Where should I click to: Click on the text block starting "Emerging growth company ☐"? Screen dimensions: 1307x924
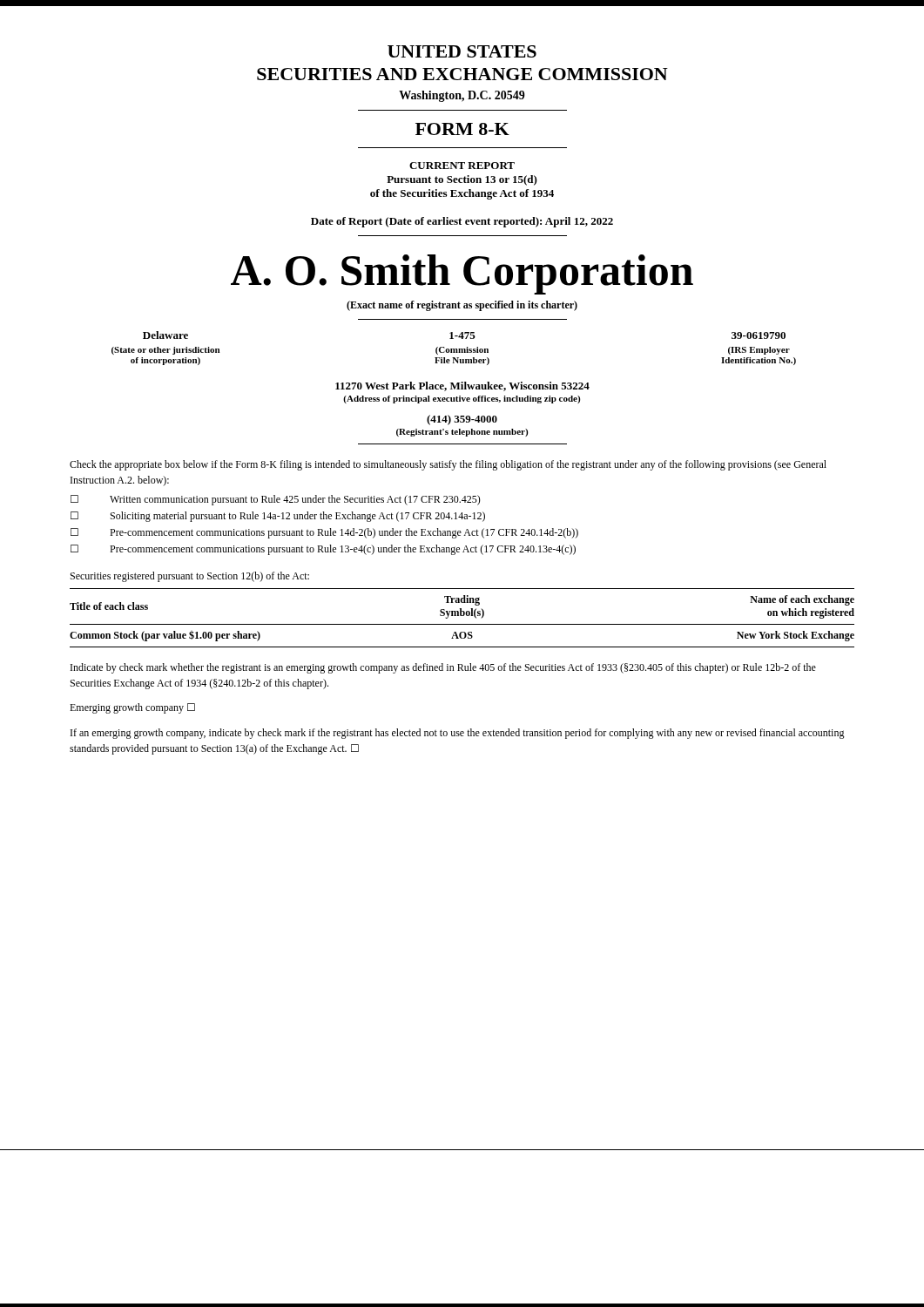point(133,708)
